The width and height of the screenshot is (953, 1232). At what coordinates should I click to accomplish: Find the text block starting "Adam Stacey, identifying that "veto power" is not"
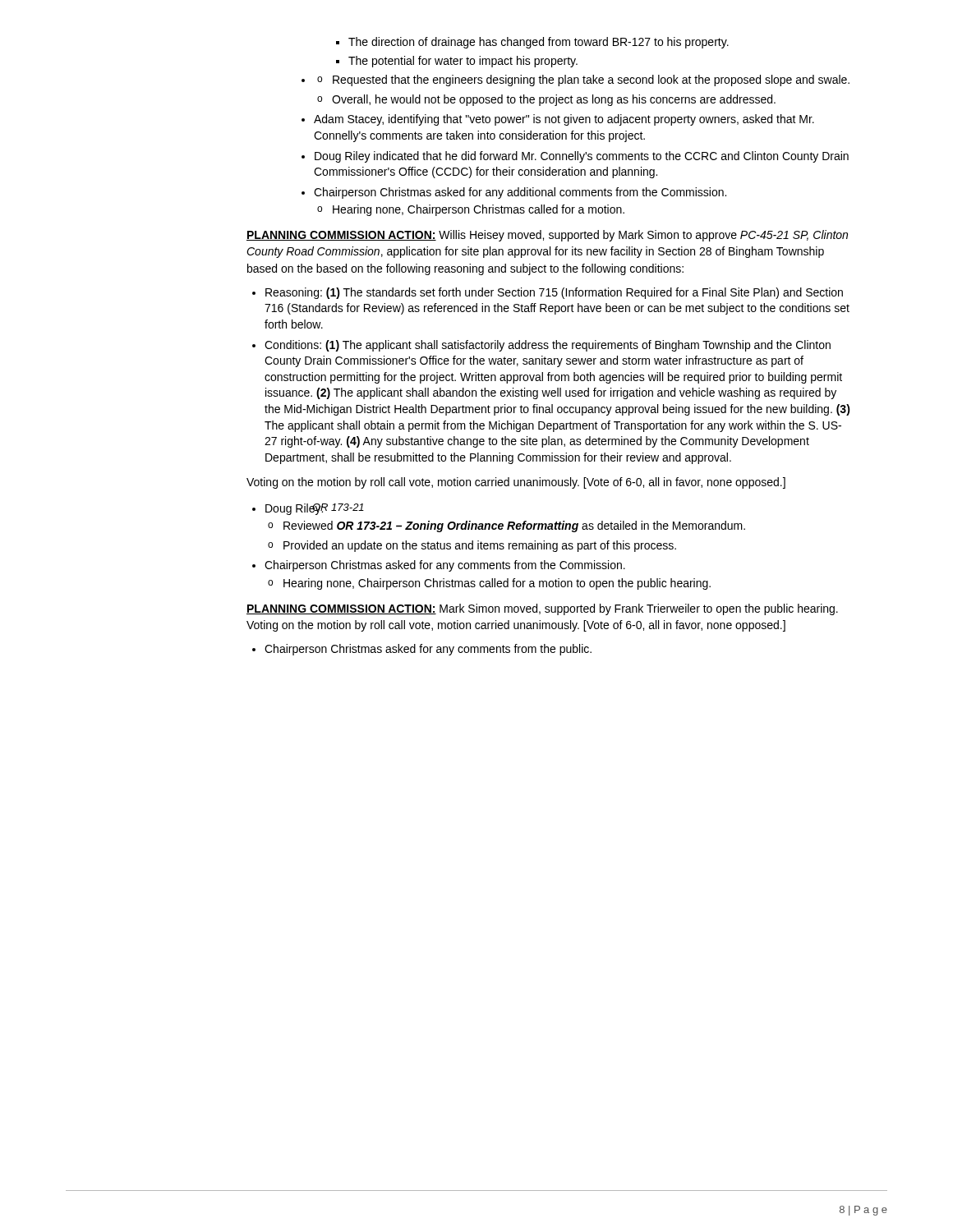click(x=564, y=127)
